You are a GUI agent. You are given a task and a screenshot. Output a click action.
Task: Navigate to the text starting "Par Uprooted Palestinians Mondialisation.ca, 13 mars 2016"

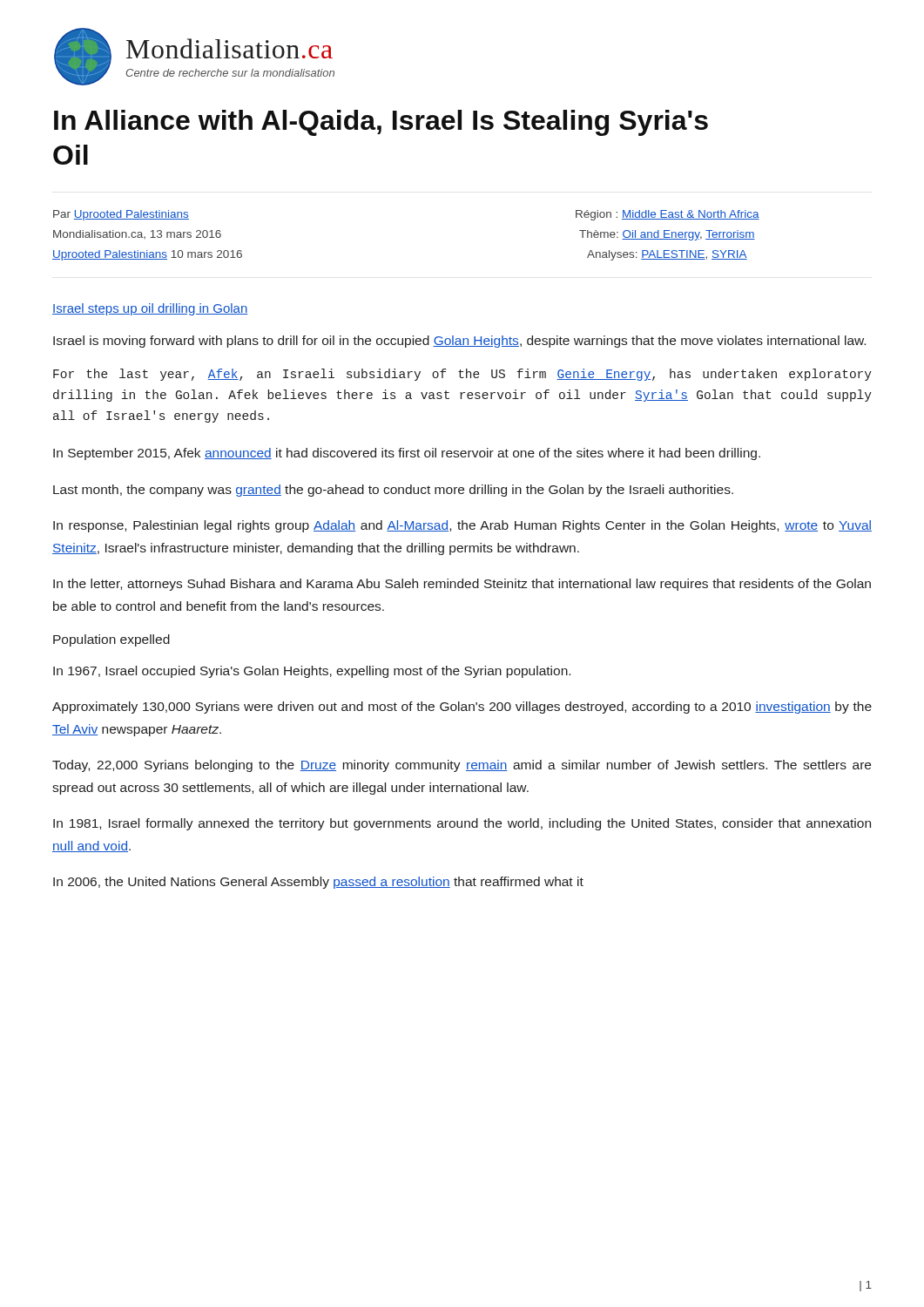click(135, 215)
